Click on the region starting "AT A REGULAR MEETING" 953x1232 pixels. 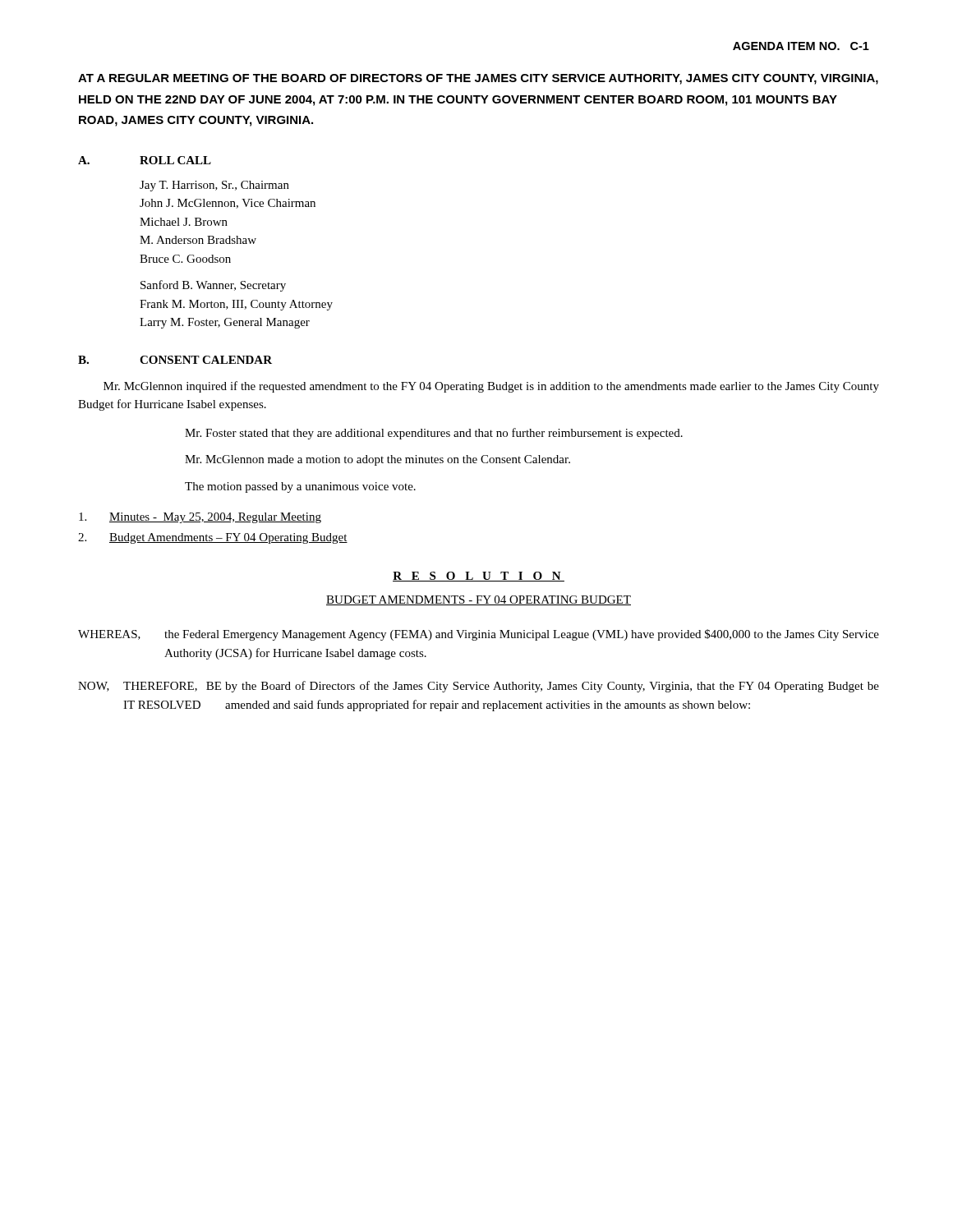478,99
